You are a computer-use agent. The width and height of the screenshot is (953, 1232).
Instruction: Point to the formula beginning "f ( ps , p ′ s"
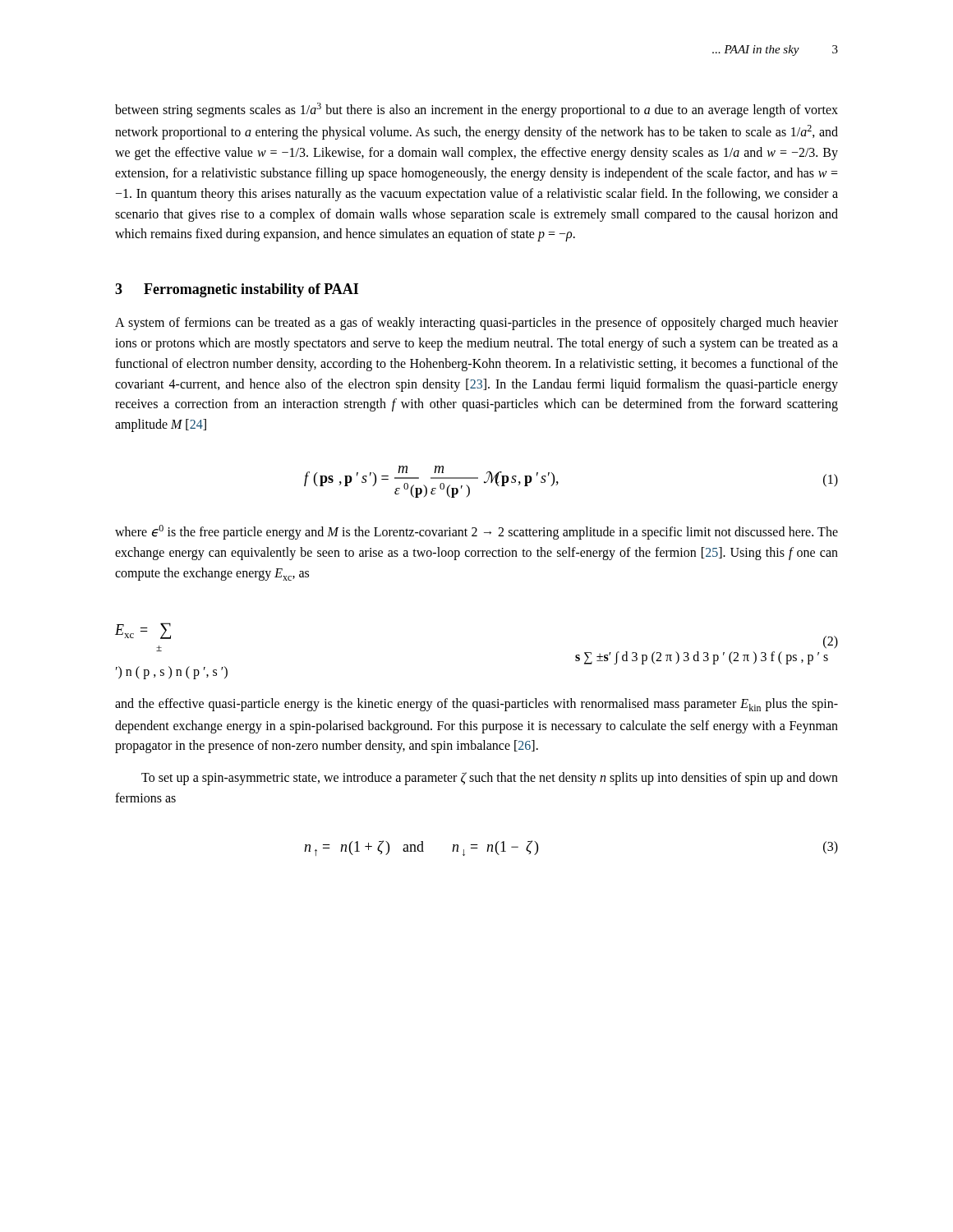(x=476, y=480)
